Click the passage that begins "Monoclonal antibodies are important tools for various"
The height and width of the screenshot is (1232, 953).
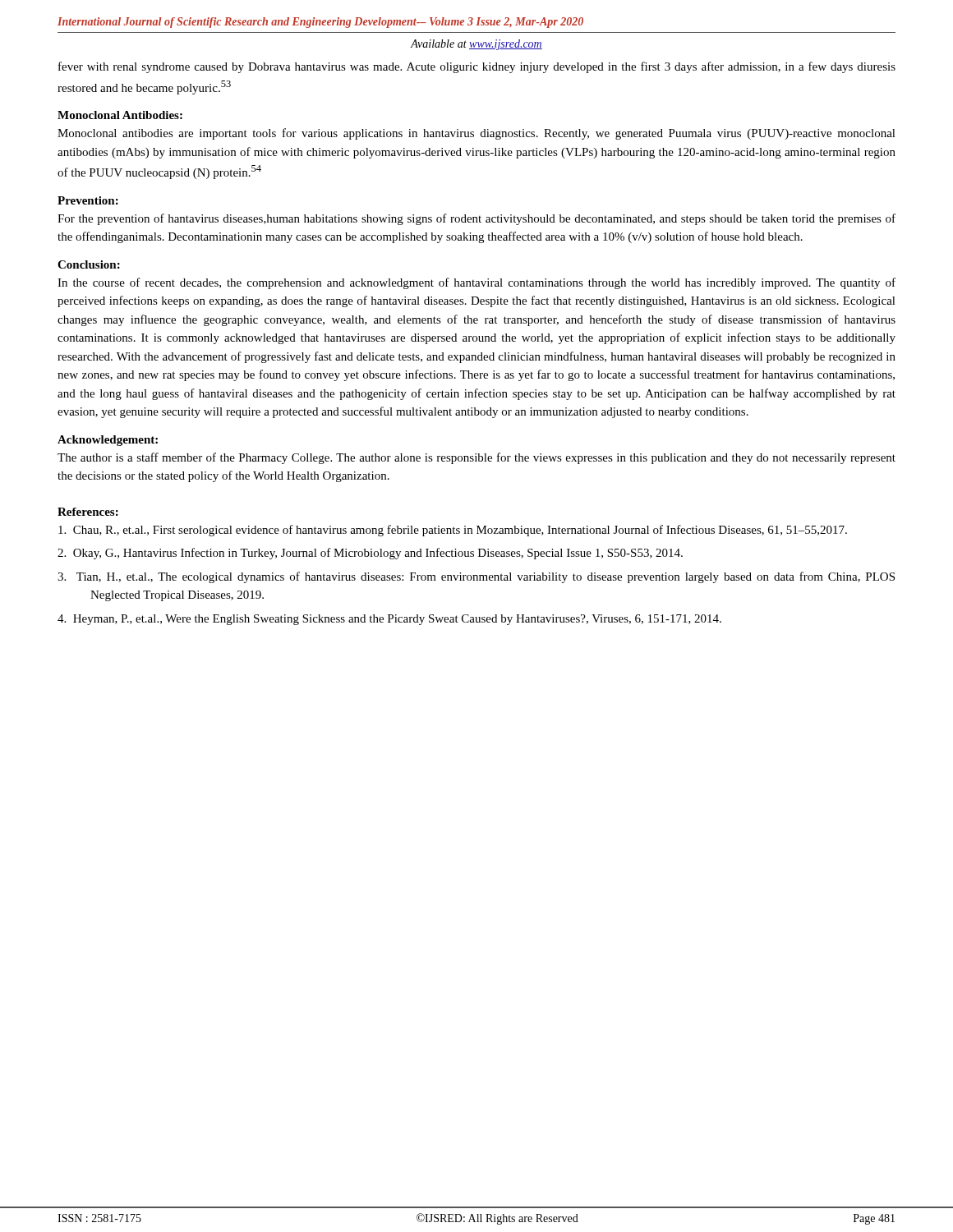(476, 153)
